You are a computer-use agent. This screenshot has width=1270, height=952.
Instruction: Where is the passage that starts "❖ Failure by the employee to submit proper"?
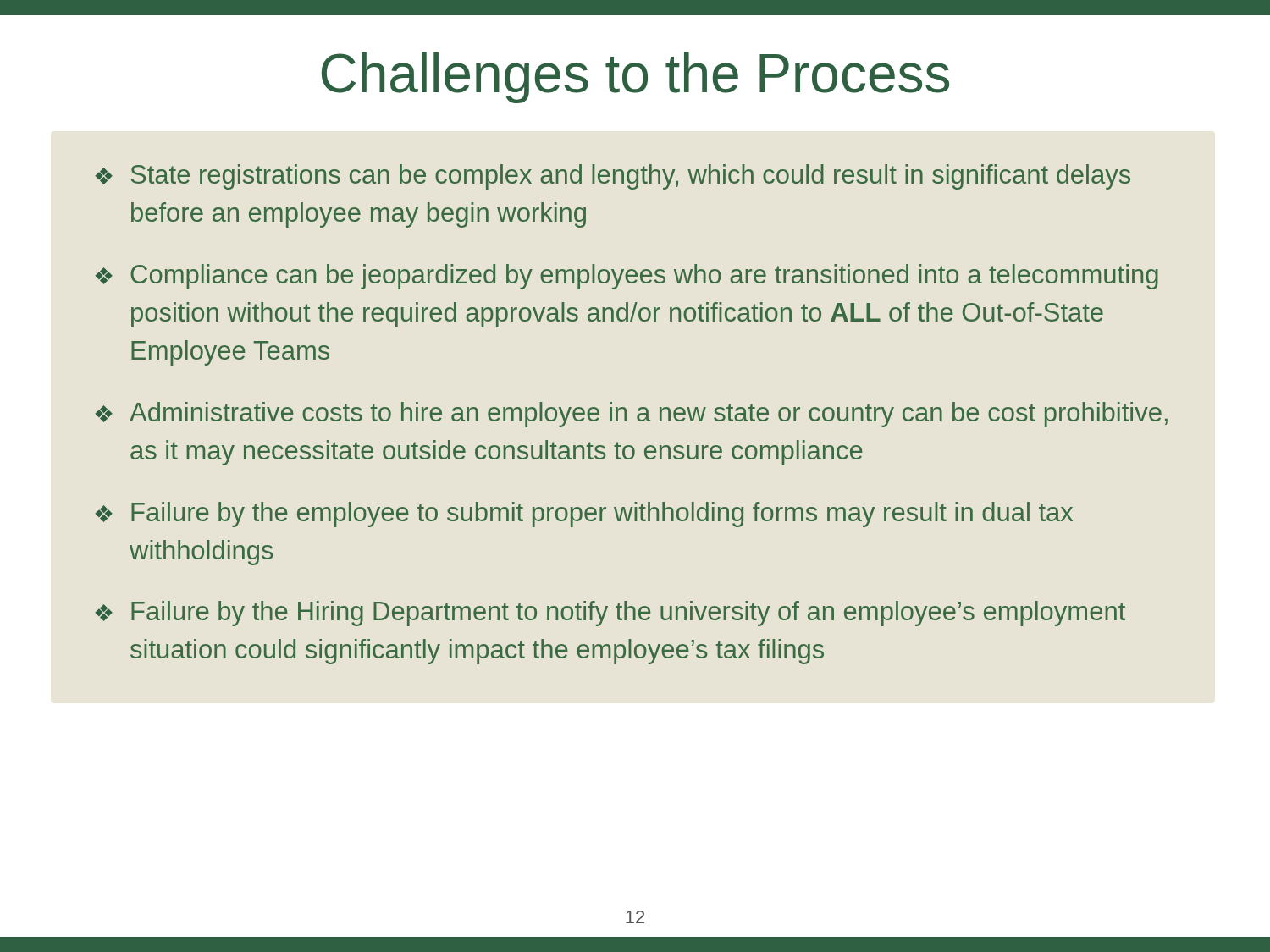[x=633, y=532]
